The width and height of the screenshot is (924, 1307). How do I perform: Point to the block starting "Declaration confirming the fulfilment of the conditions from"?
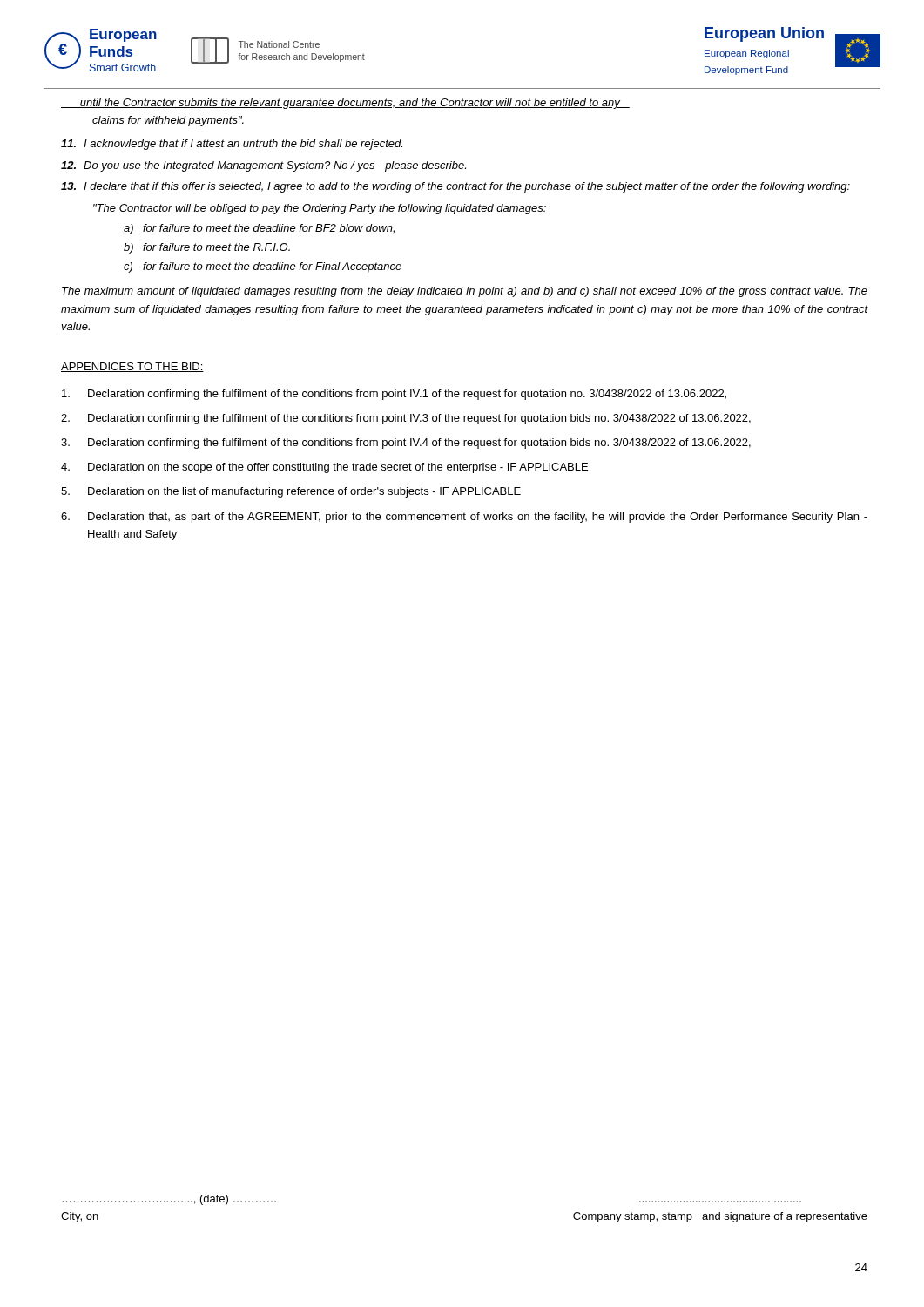(x=394, y=394)
